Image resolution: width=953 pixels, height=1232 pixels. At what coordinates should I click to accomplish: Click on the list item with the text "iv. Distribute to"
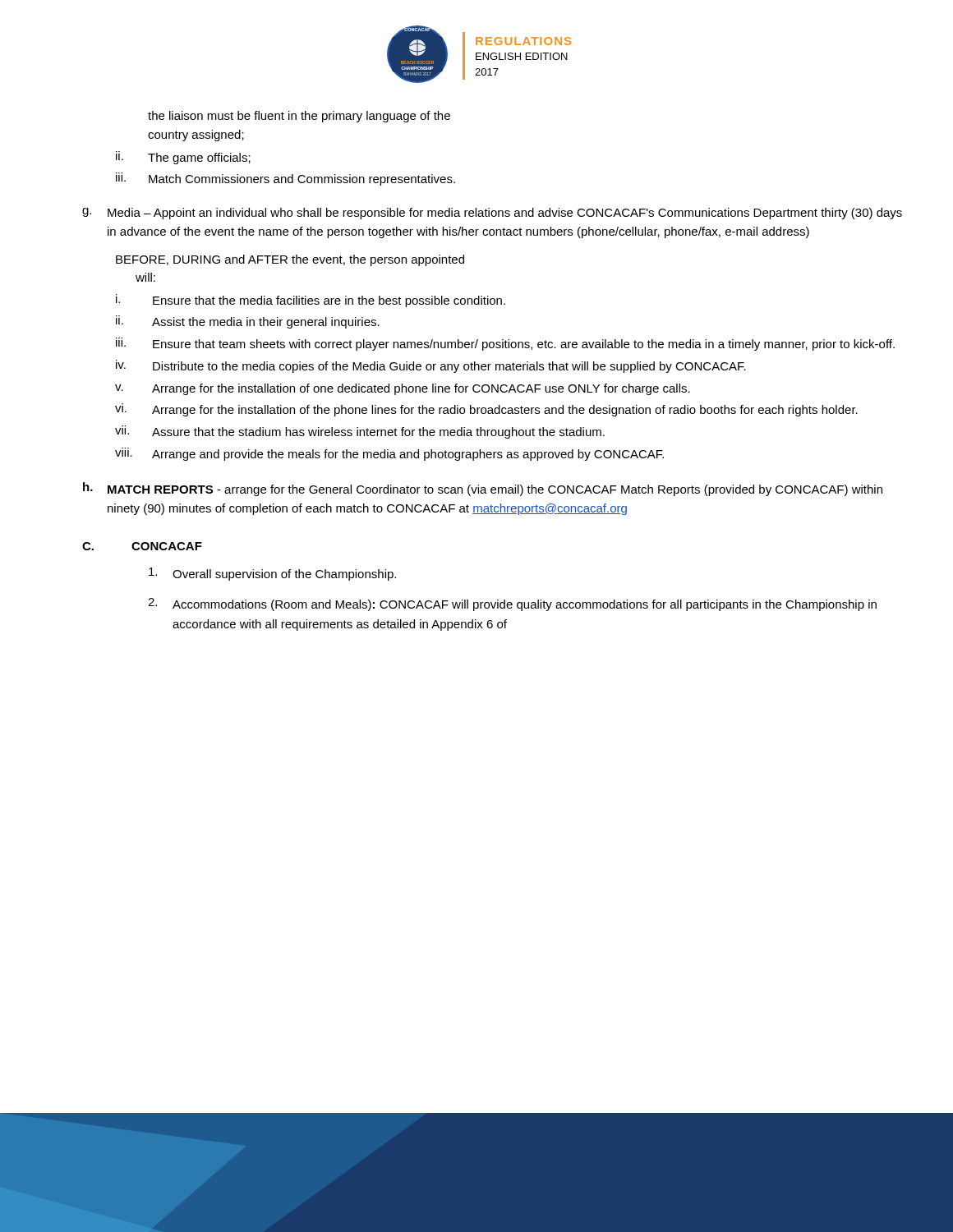[509, 366]
